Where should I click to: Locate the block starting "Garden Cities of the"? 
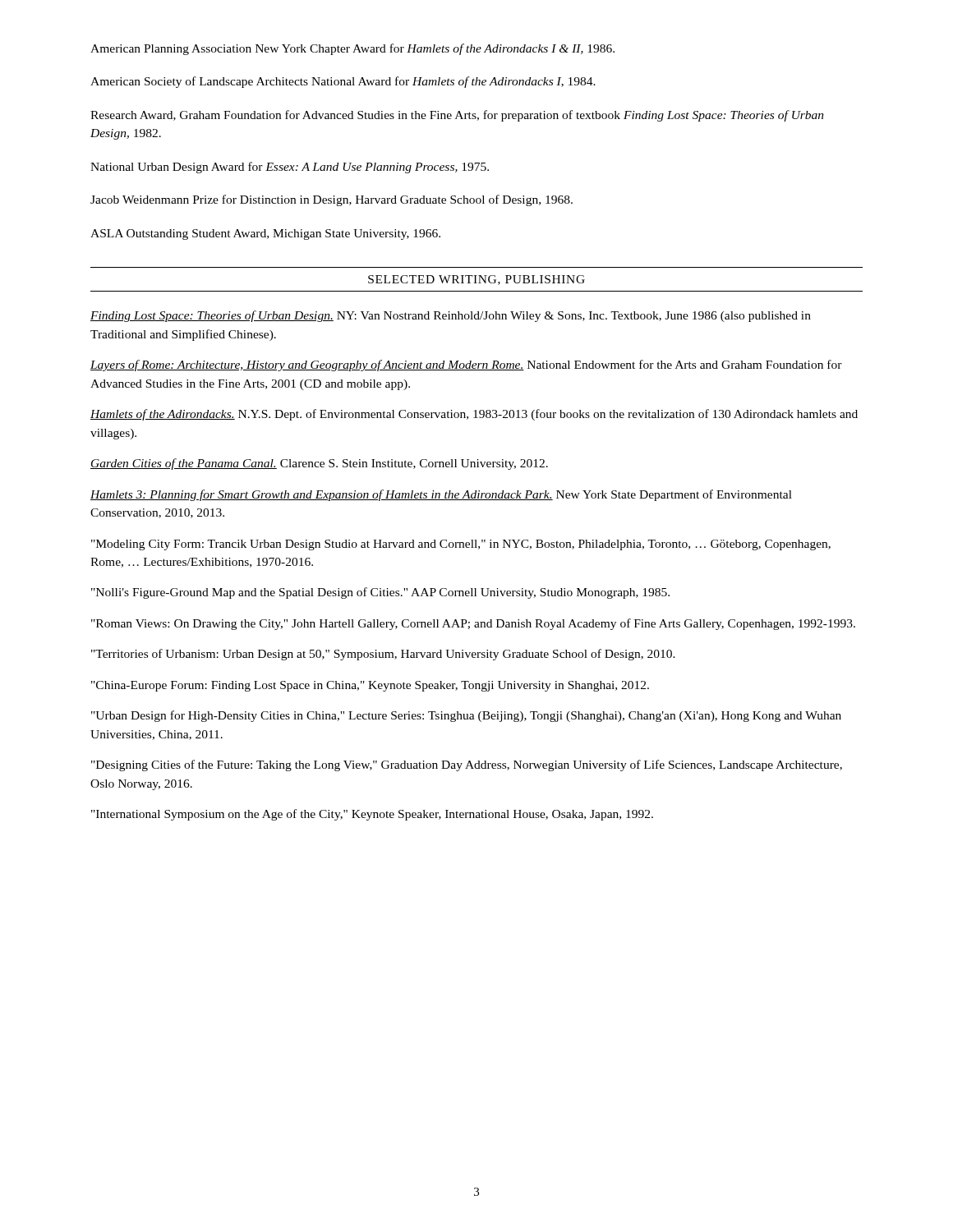point(319,463)
